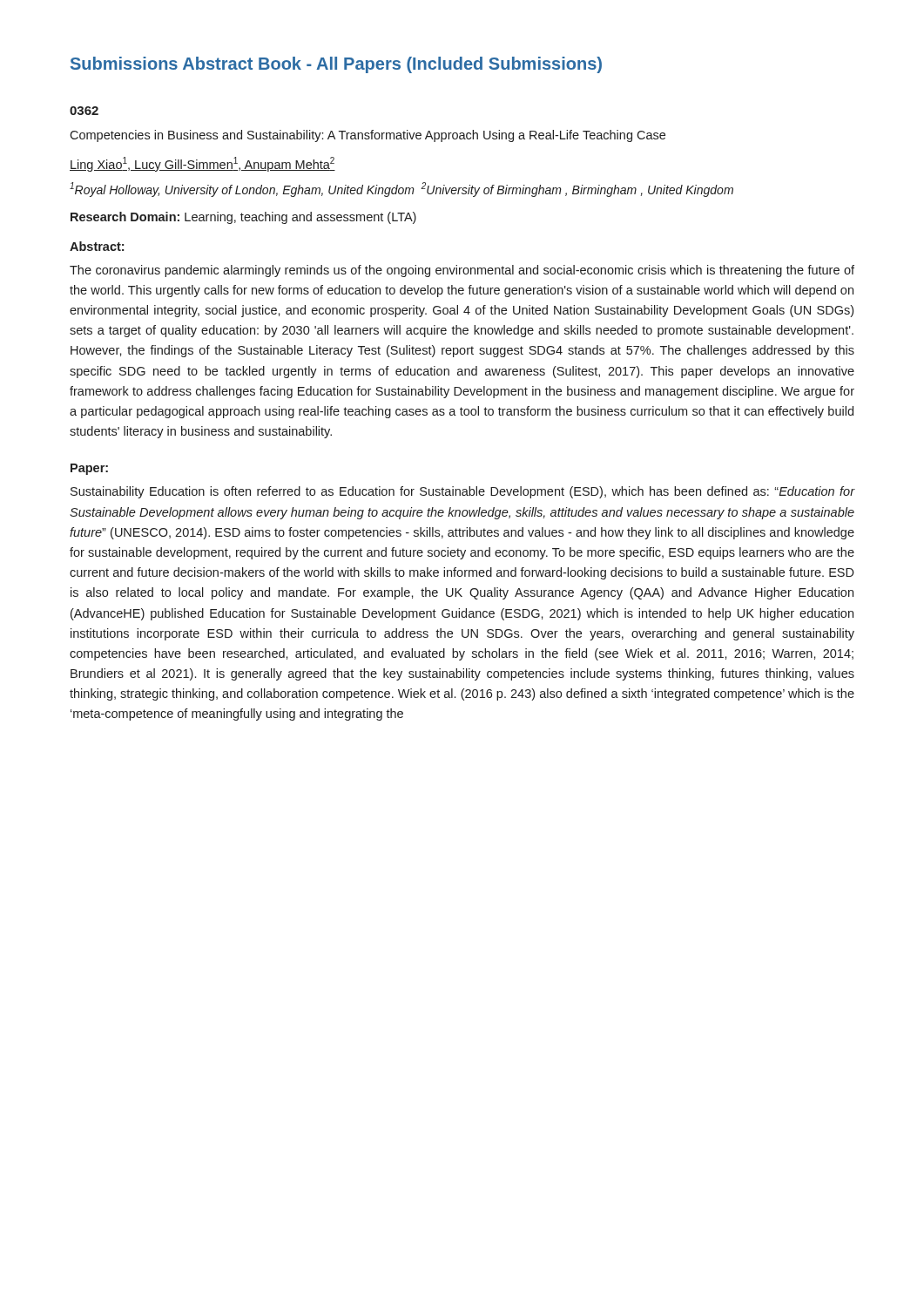Image resolution: width=924 pixels, height=1307 pixels.
Task: Select the region starting "Research Domain: Learning,"
Action: tap(243, 217)
